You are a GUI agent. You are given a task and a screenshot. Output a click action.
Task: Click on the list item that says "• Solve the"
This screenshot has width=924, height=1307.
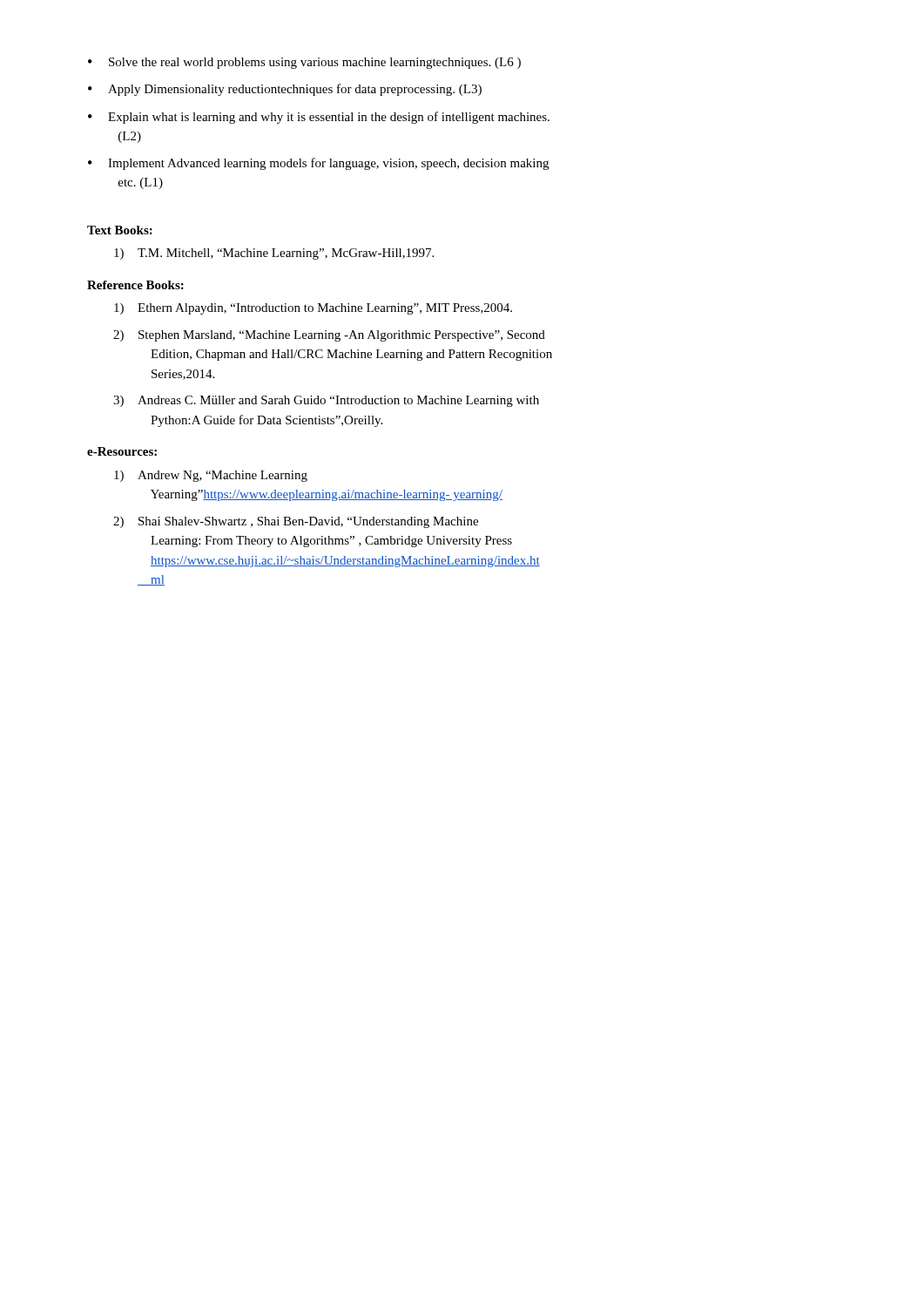click(x=304, y=62)
